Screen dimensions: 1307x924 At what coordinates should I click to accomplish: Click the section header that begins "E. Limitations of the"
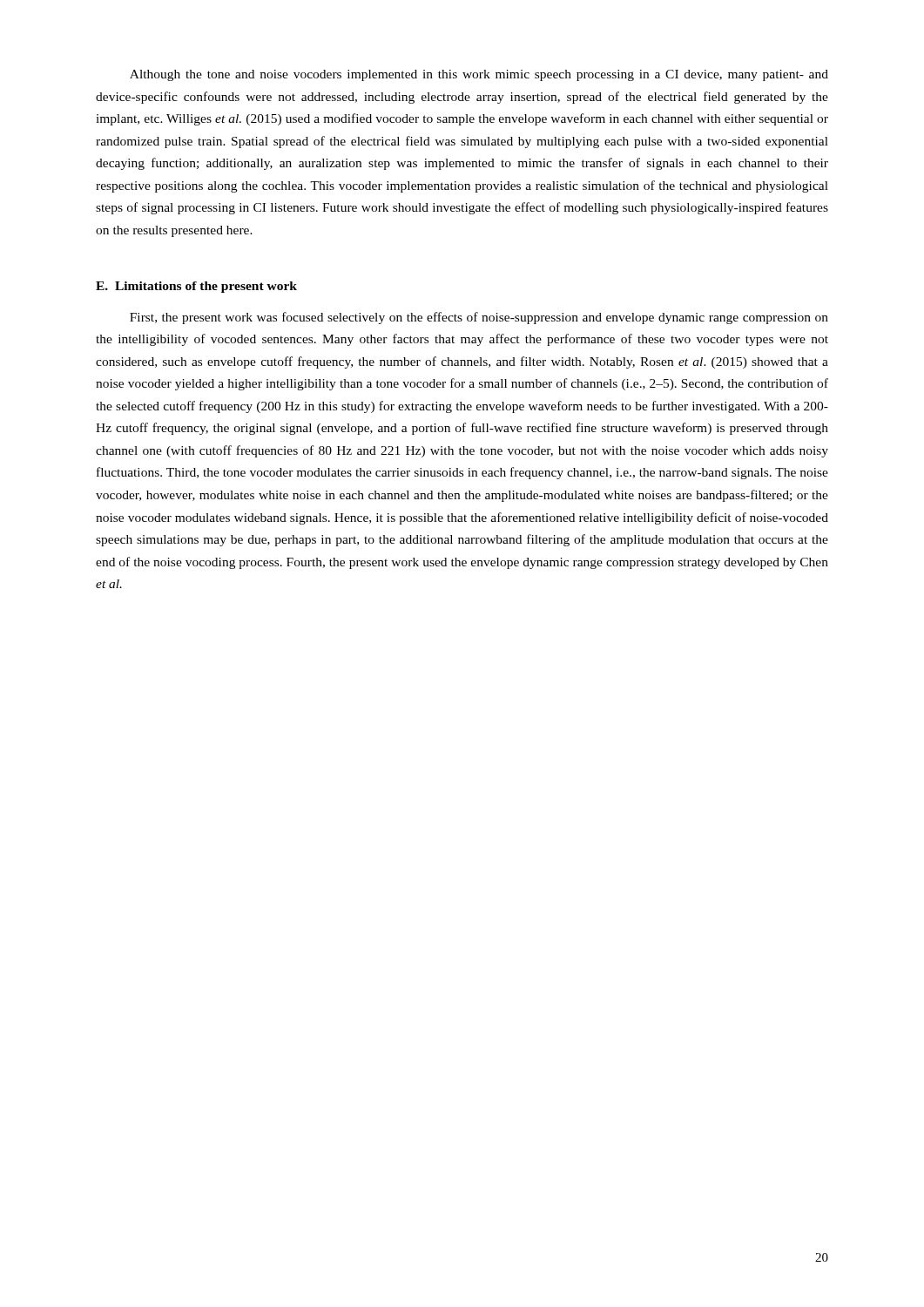[x=196, y=285]
